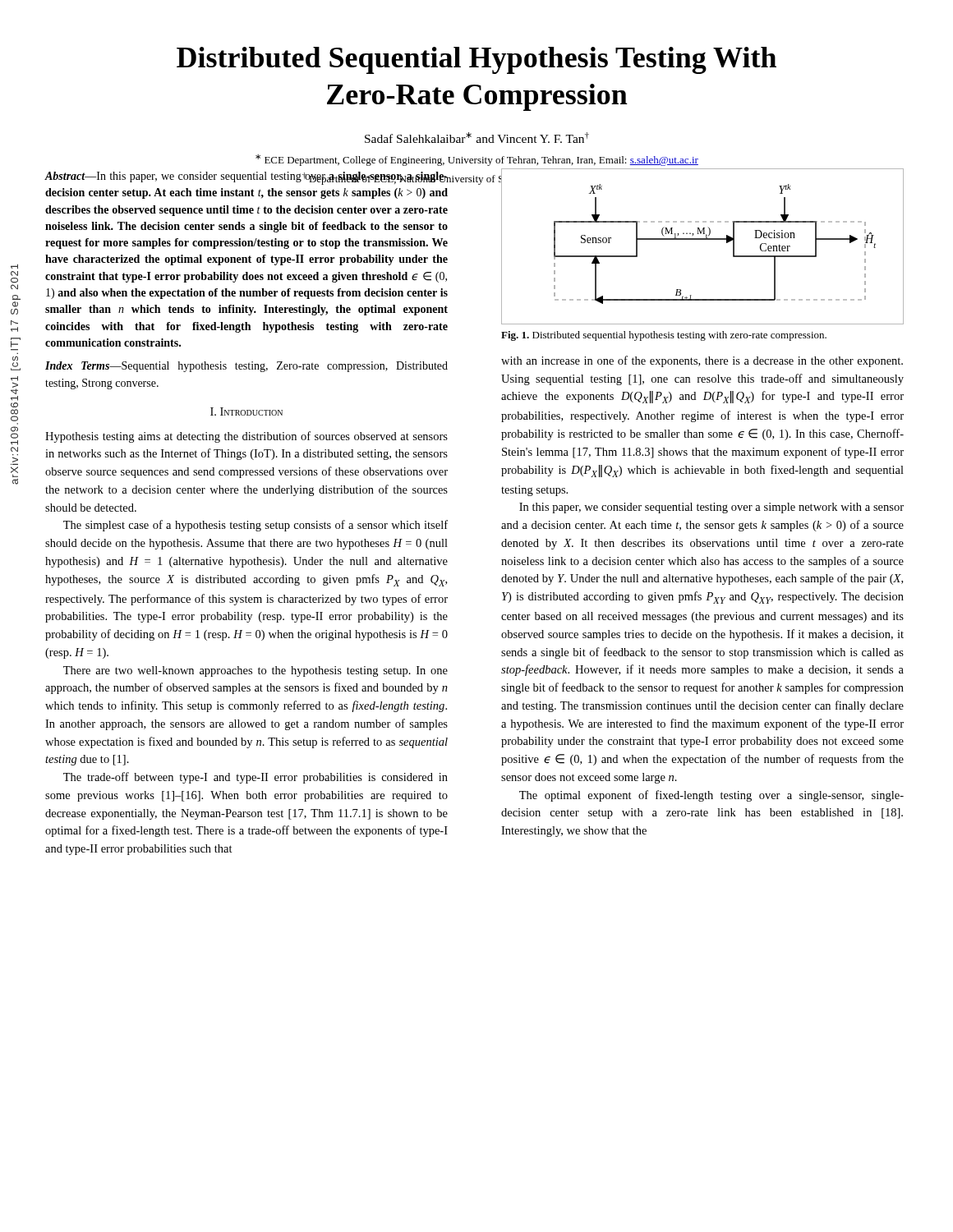
Task: Navigate to the region starting "with an increase in one of the exponents,"
Action: tap(702, 596)
